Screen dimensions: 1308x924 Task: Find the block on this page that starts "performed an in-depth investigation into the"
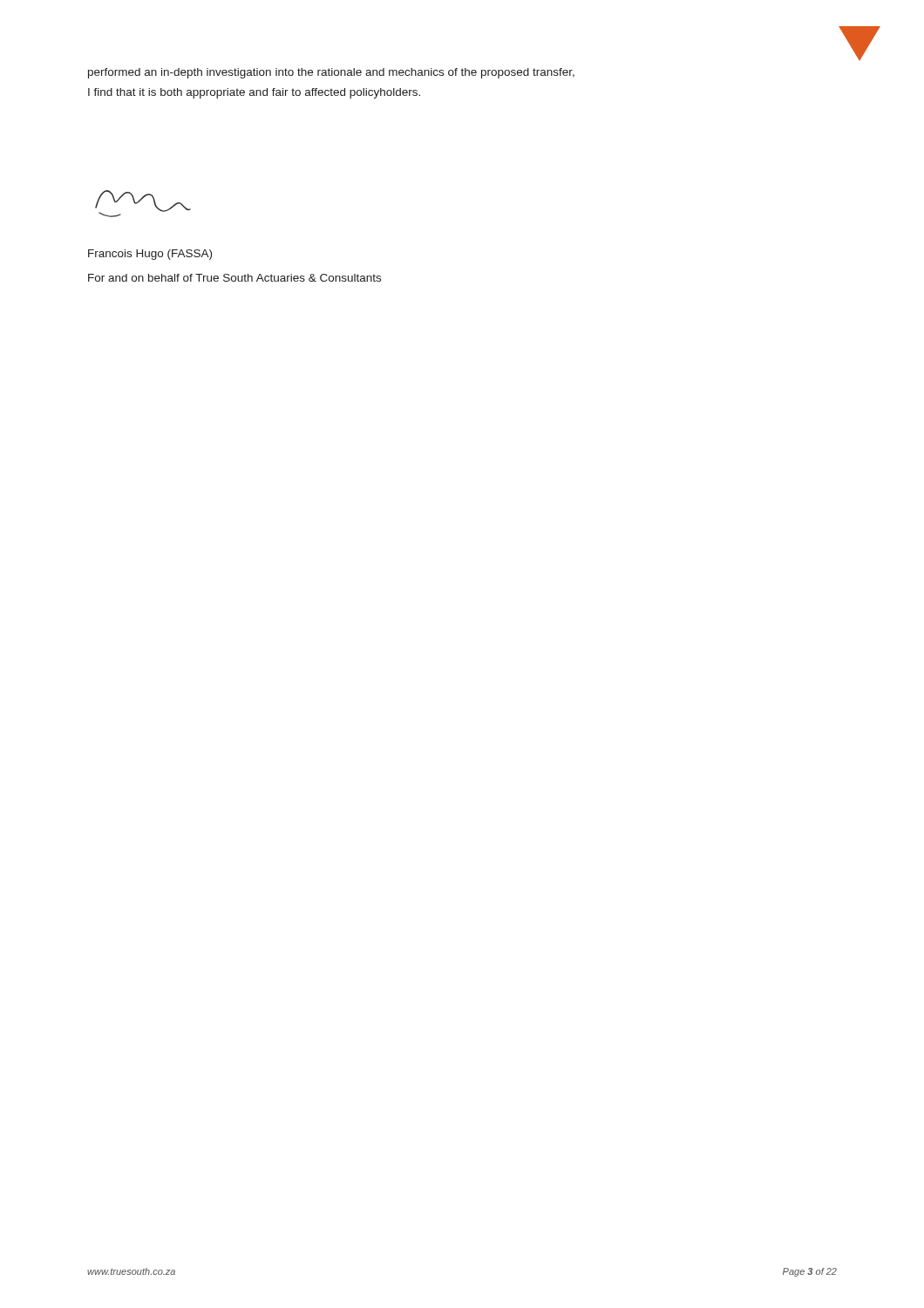[331, 82]
